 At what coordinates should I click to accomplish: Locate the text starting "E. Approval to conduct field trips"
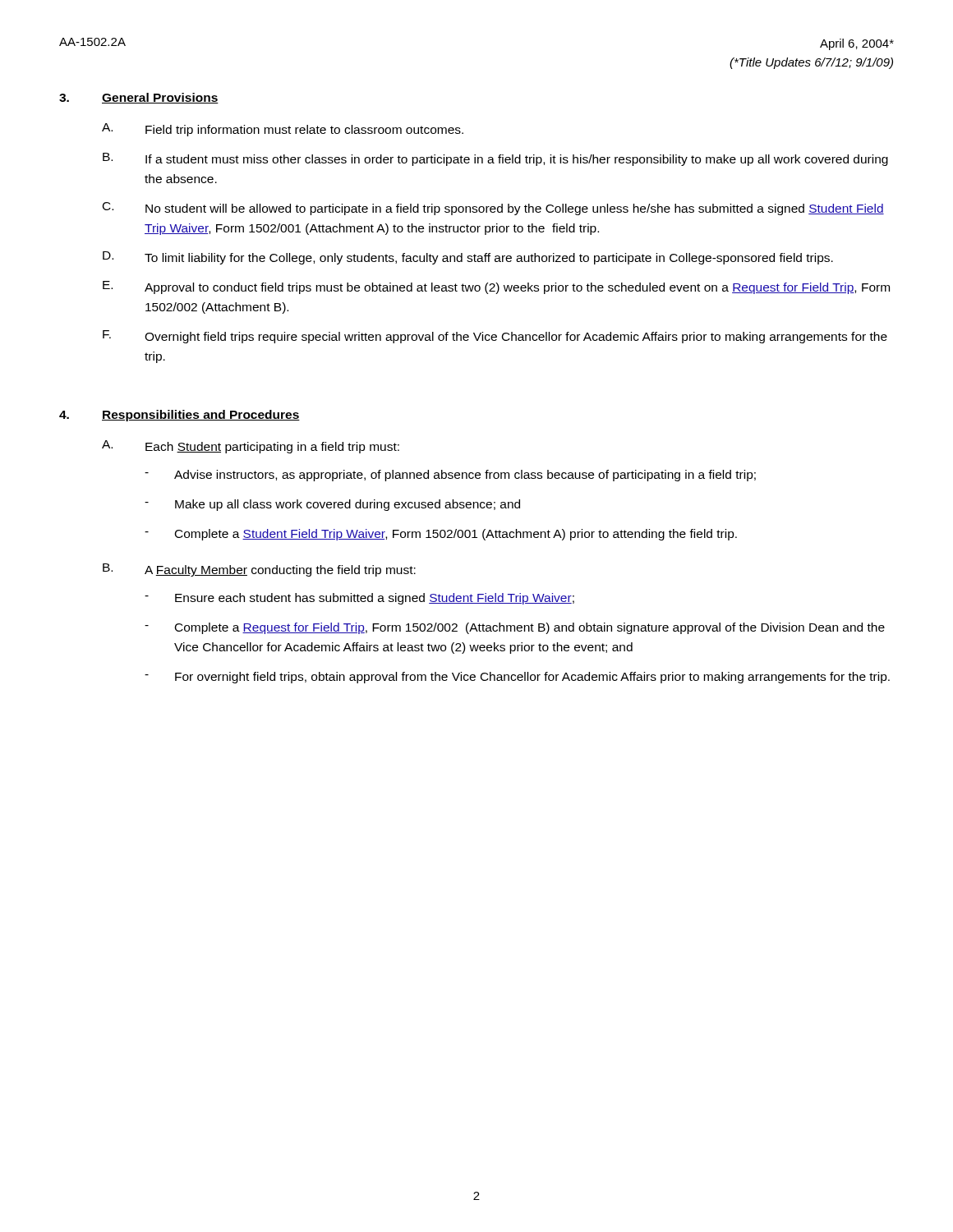(498, 297)
